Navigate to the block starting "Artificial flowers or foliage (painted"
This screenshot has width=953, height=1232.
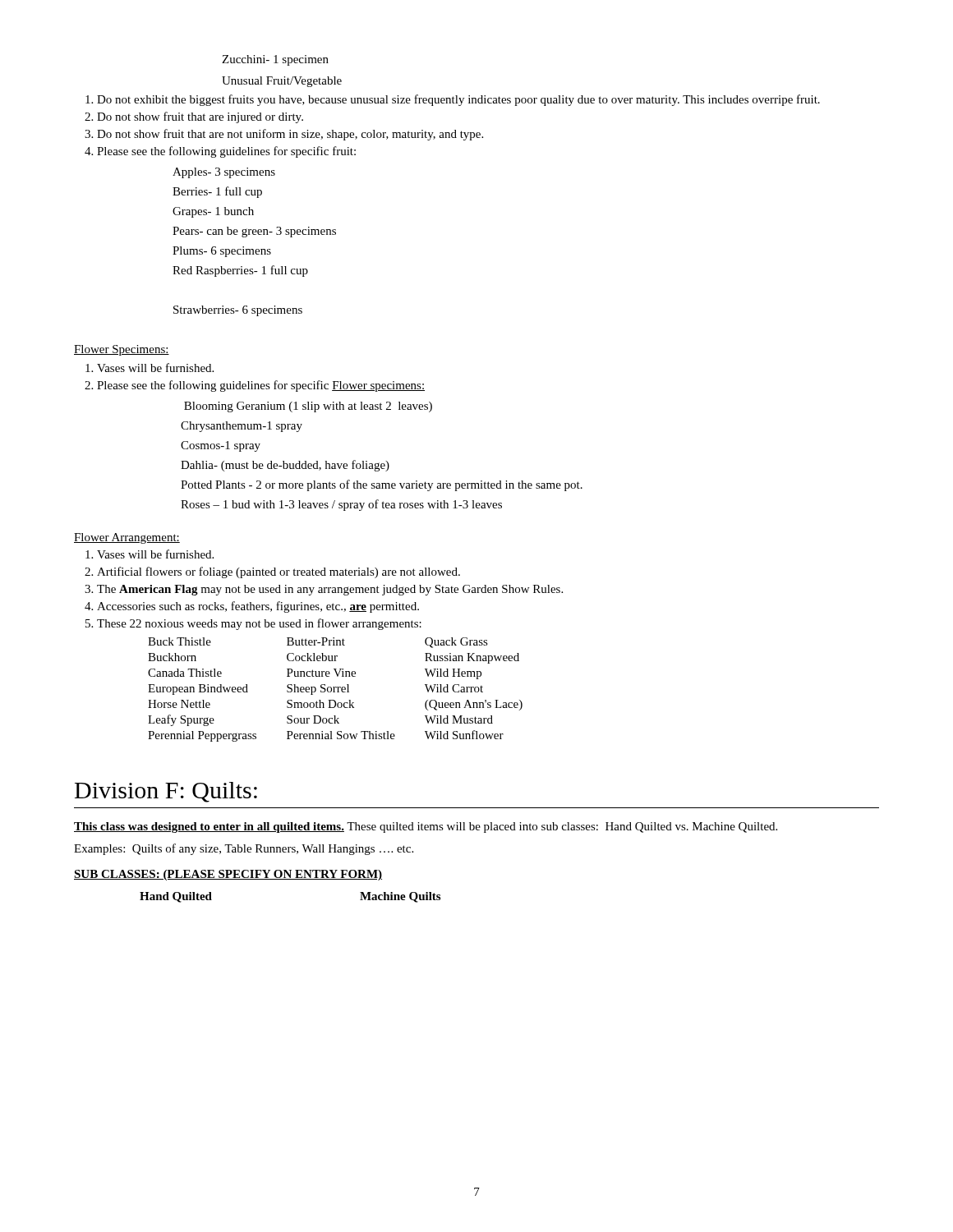279,572
